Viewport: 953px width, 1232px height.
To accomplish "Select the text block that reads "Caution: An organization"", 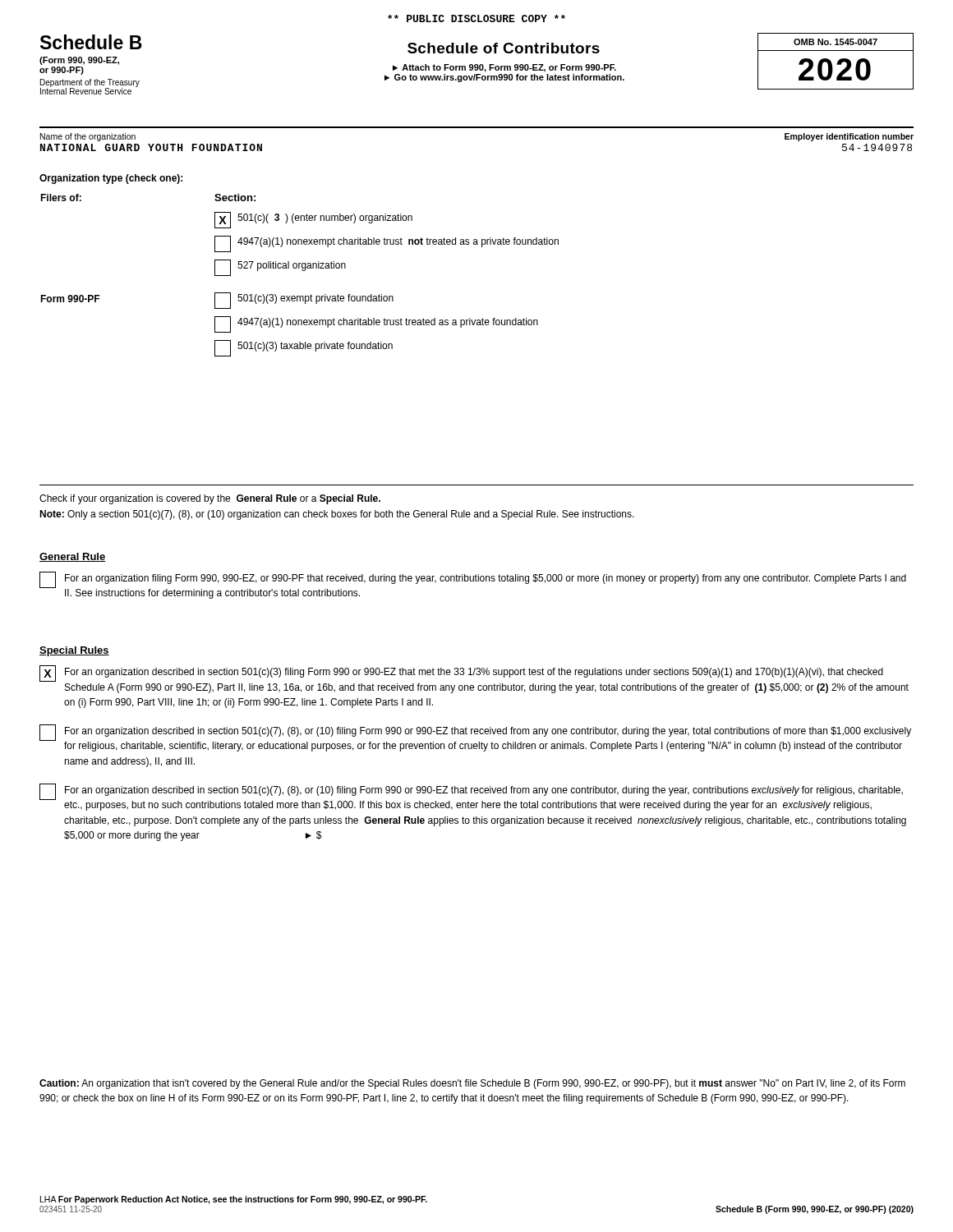I will click(473, 1091).
